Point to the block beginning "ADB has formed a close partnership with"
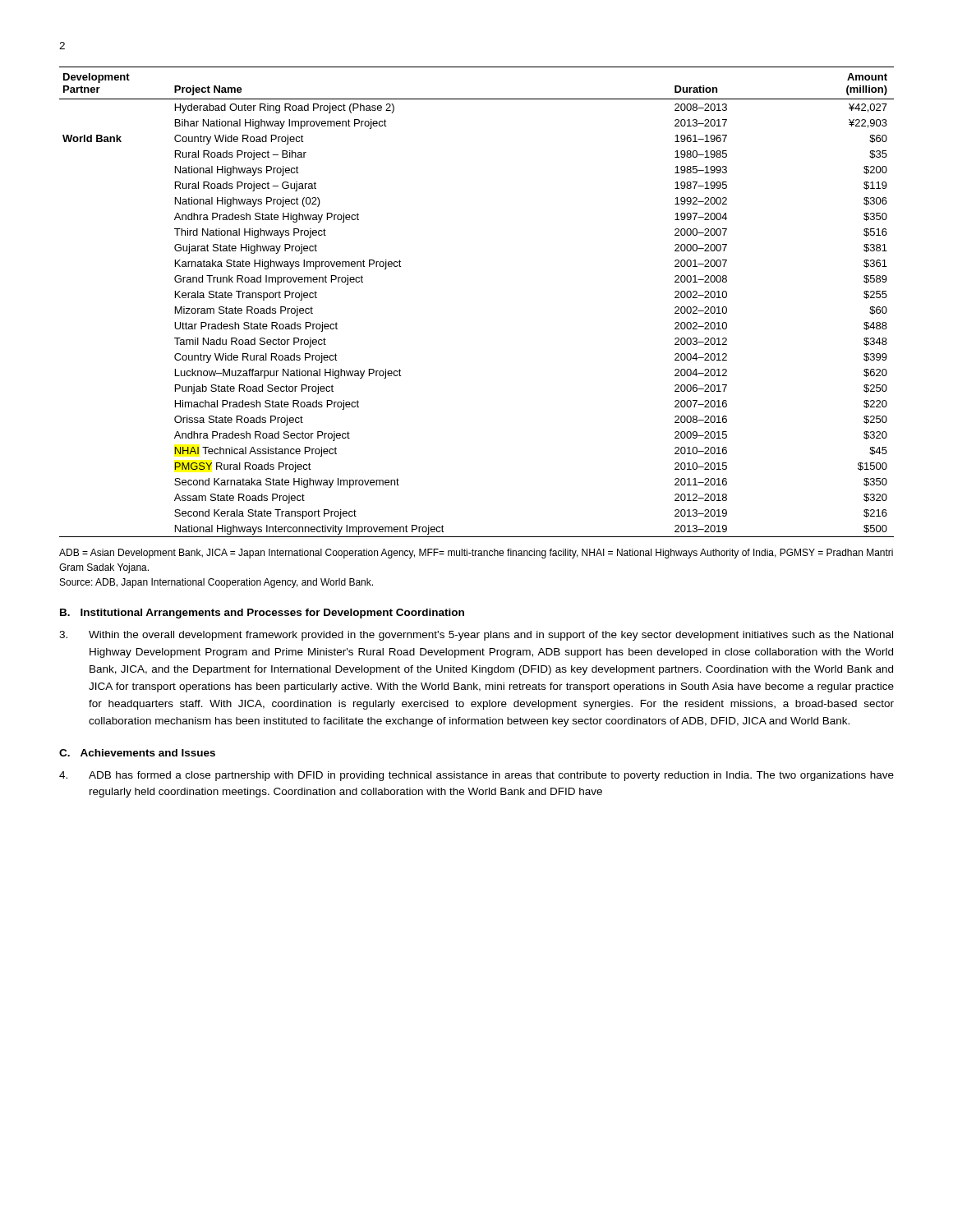This screenshot has width=953, height=1232. point(476,784)
